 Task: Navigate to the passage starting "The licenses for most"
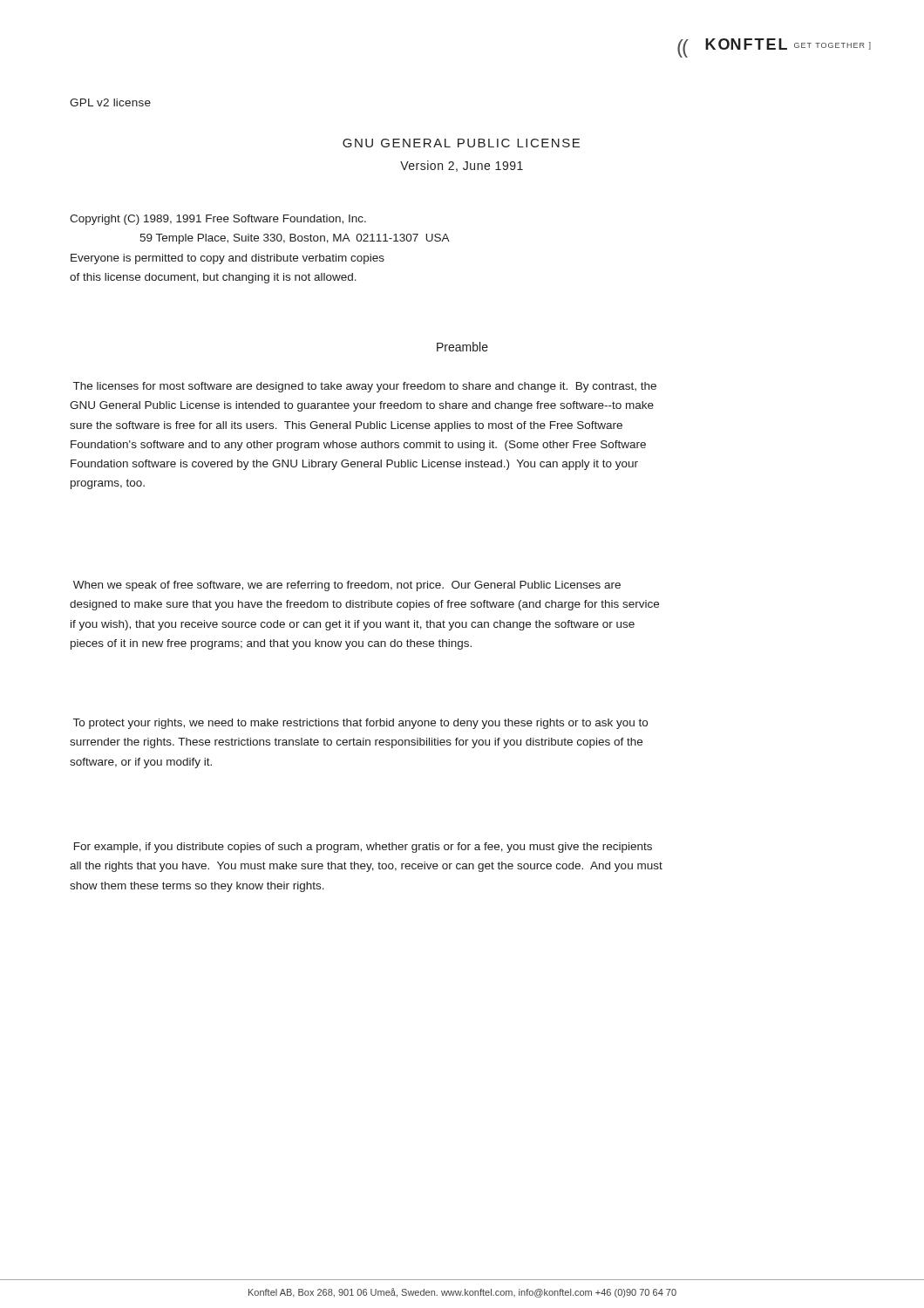click(363, 434)
